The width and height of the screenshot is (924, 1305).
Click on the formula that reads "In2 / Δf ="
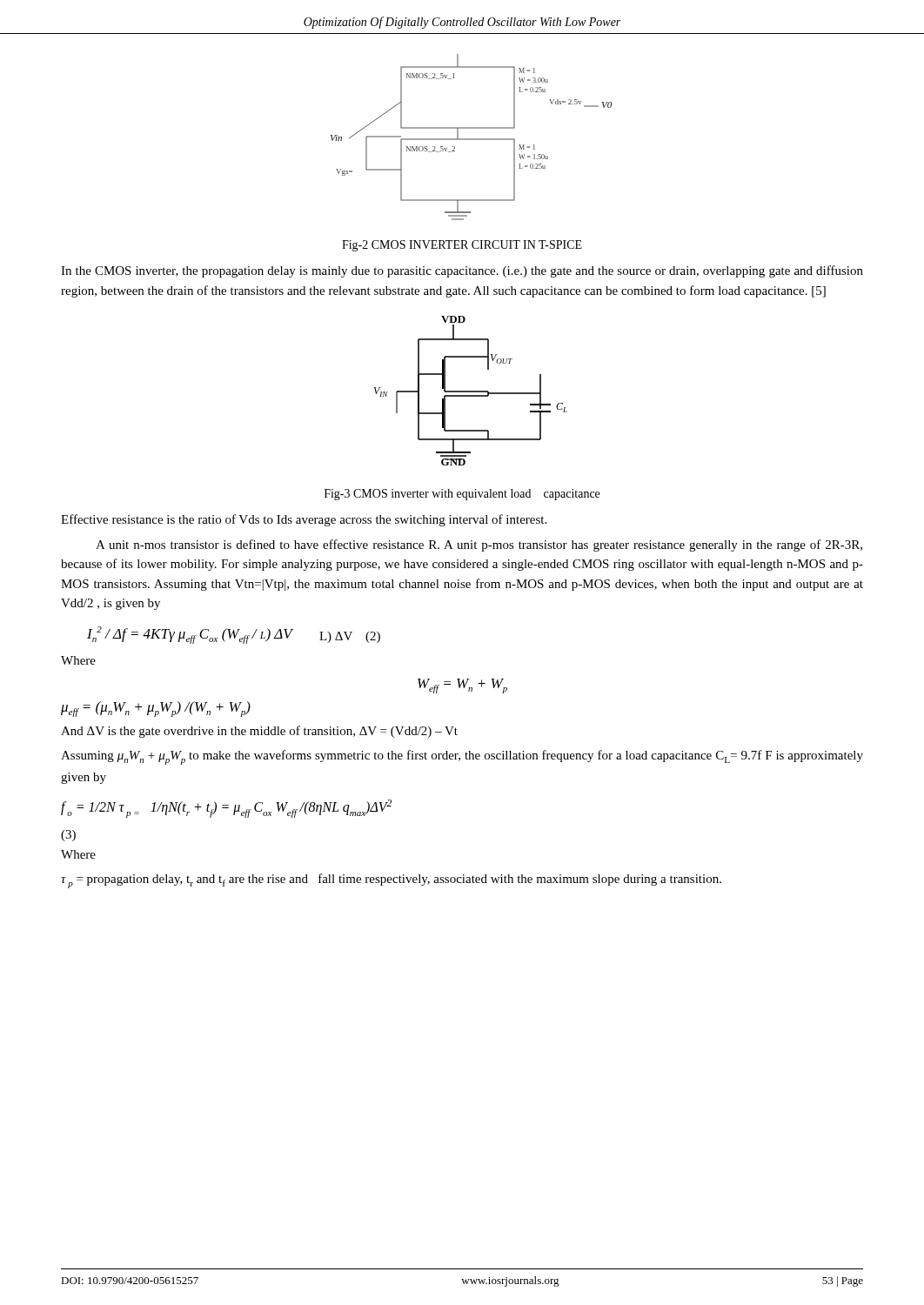click(x=234, y=633)
